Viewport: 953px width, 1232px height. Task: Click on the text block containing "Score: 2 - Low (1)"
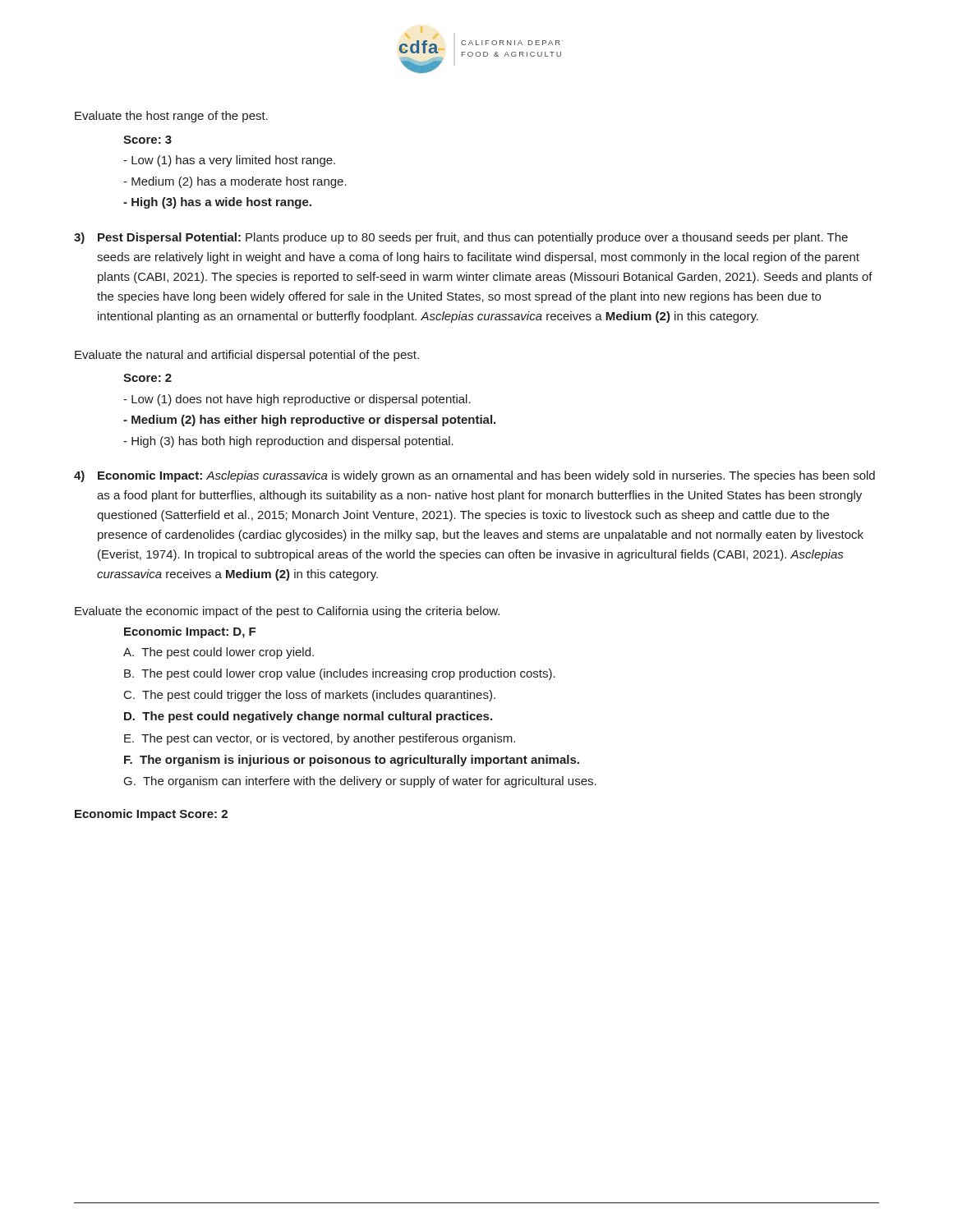[501, 409]
